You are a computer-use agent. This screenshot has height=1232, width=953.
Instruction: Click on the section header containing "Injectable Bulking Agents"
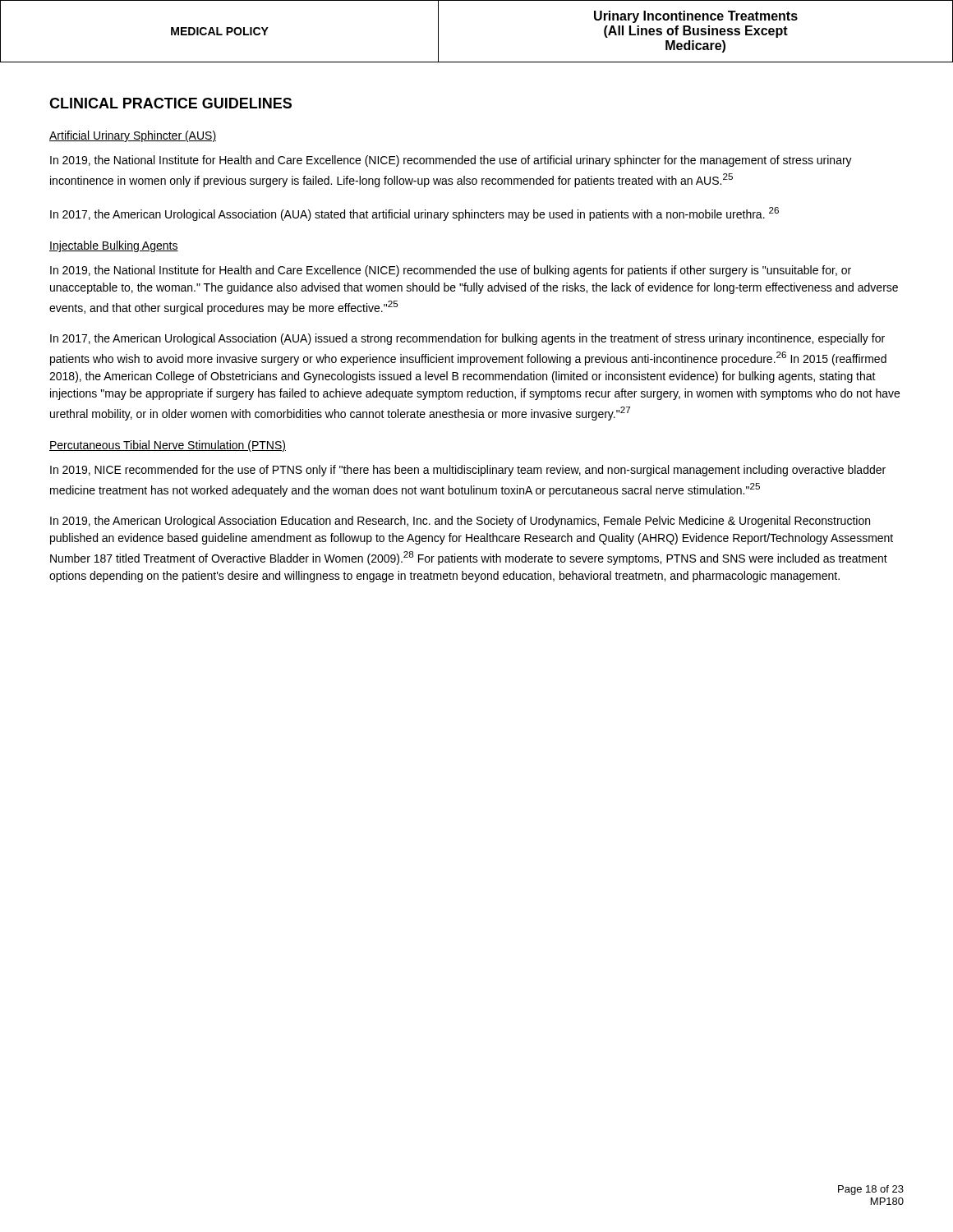(114, 246)
